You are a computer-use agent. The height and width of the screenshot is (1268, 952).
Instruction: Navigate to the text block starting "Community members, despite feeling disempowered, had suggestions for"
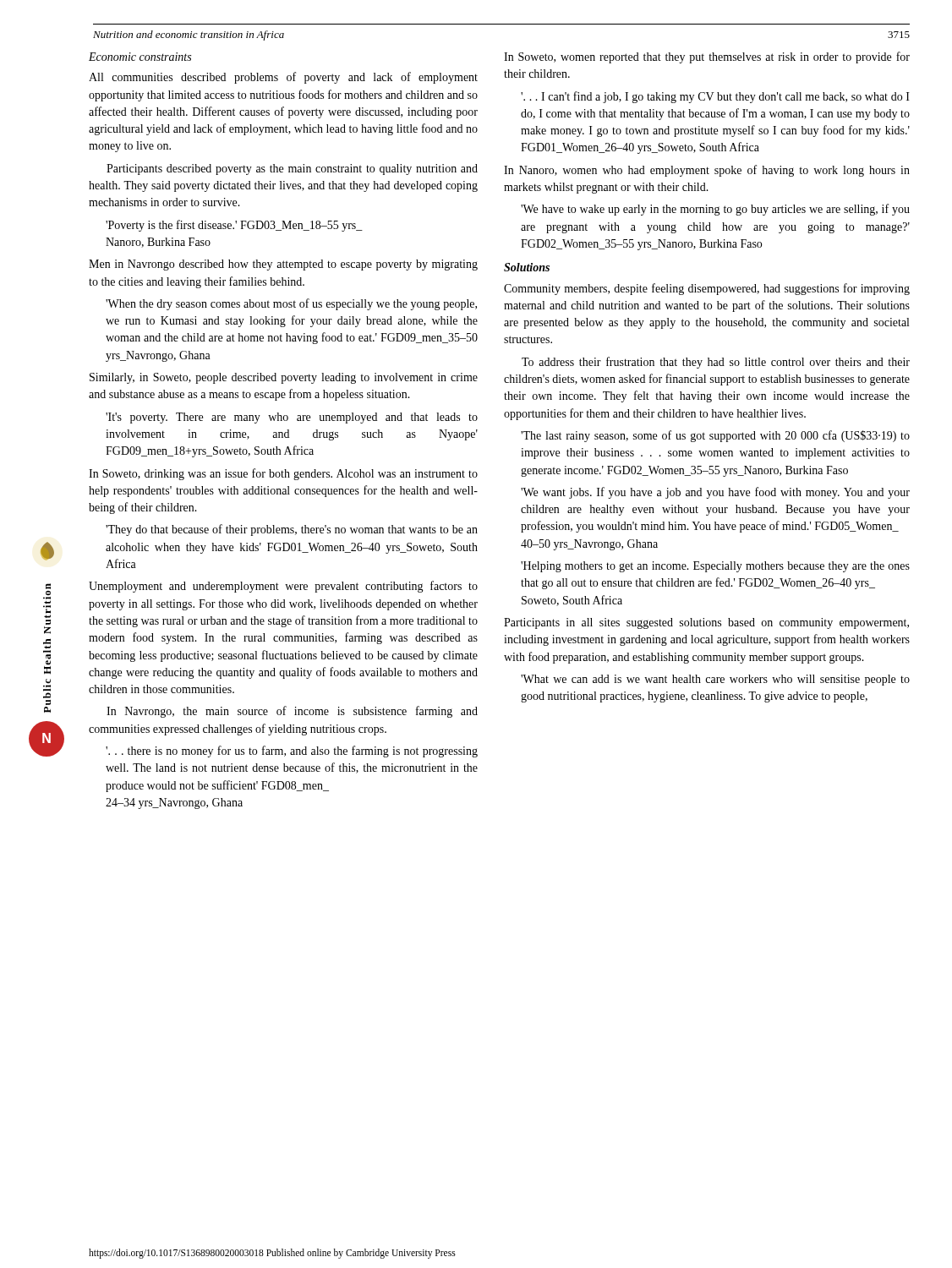(707, 315)
